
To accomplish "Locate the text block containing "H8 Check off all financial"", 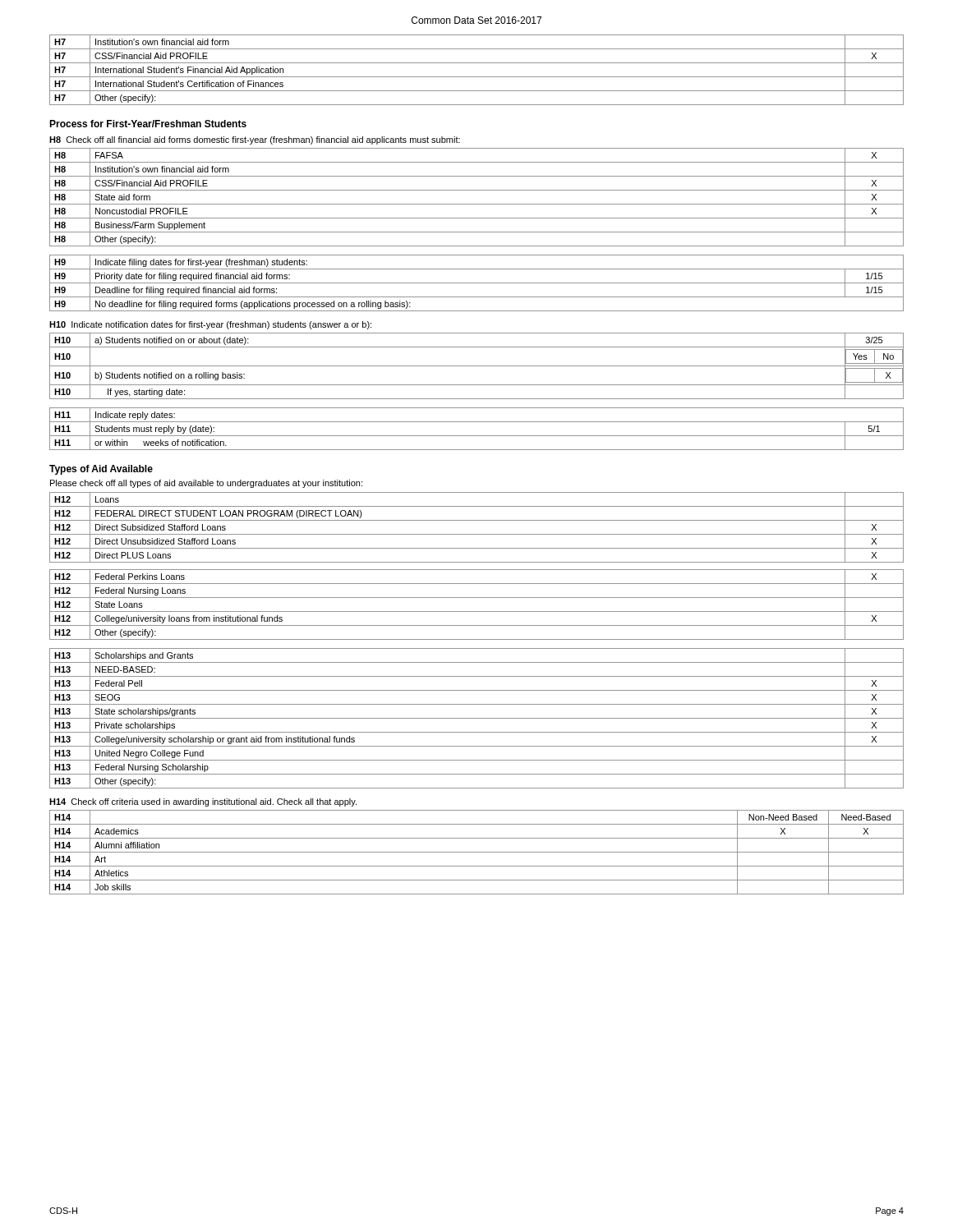I will (x=255, y=140).
